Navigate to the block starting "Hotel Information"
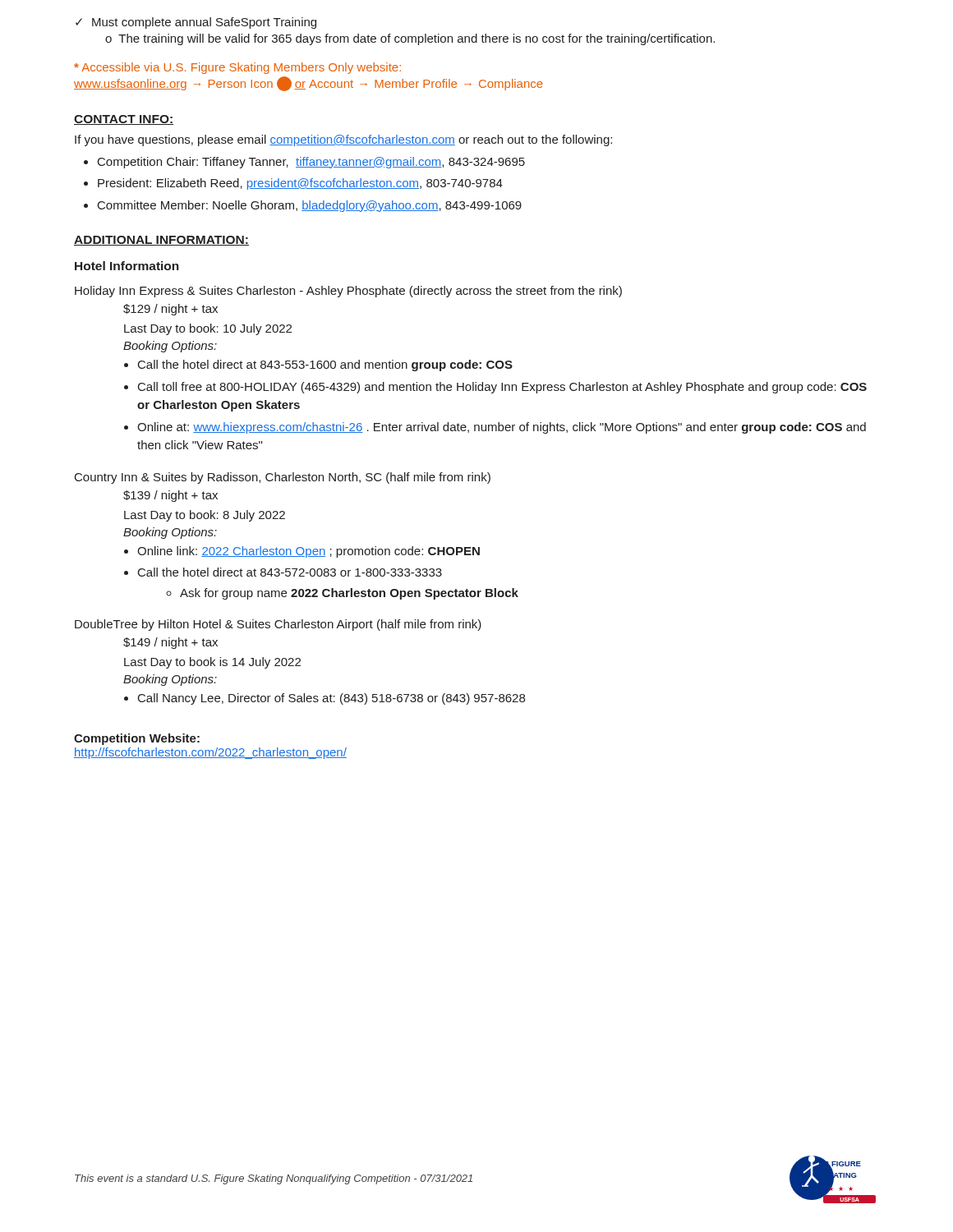 [127, 266]
